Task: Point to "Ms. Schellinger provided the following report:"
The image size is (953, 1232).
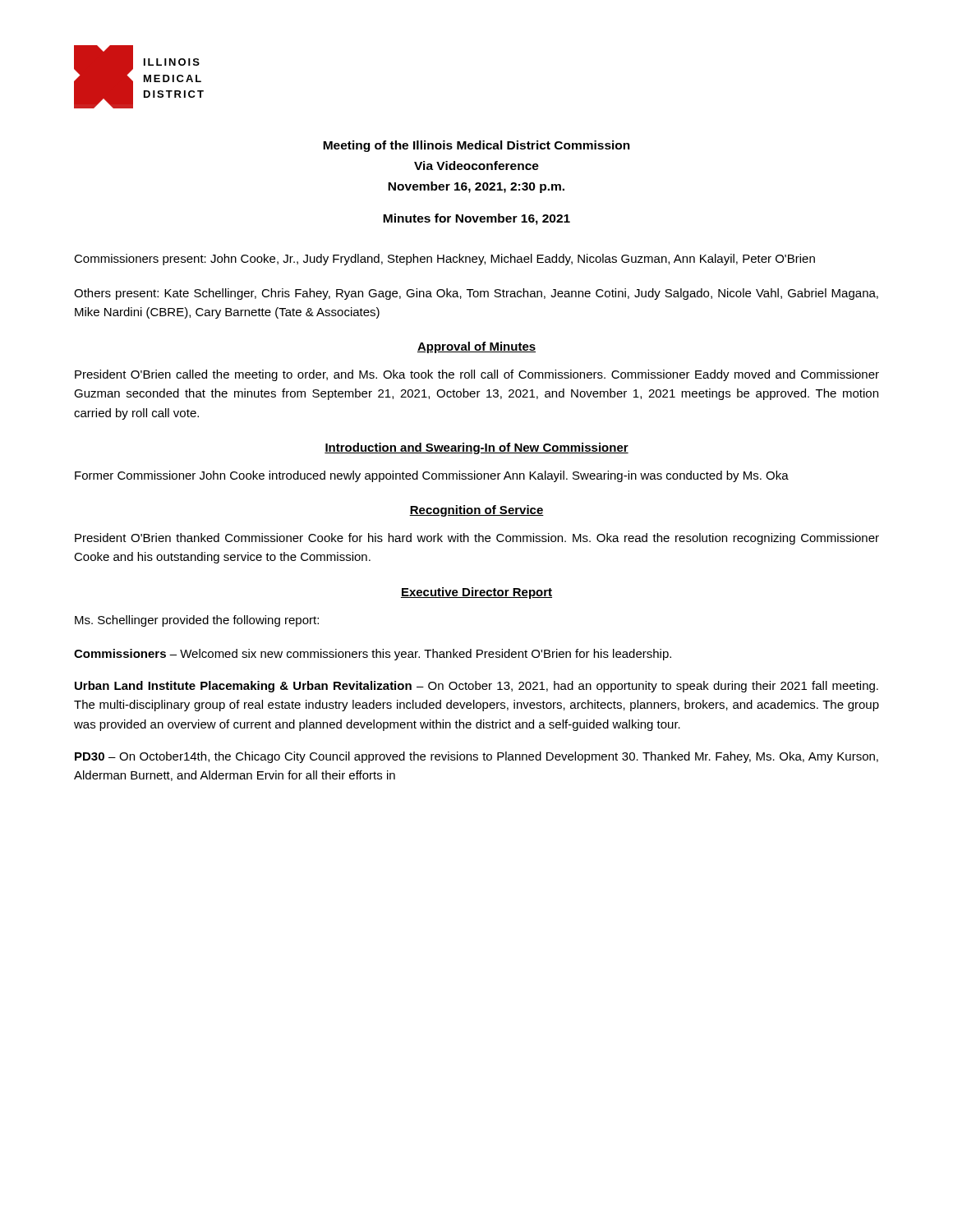Action: pos(197,619)
